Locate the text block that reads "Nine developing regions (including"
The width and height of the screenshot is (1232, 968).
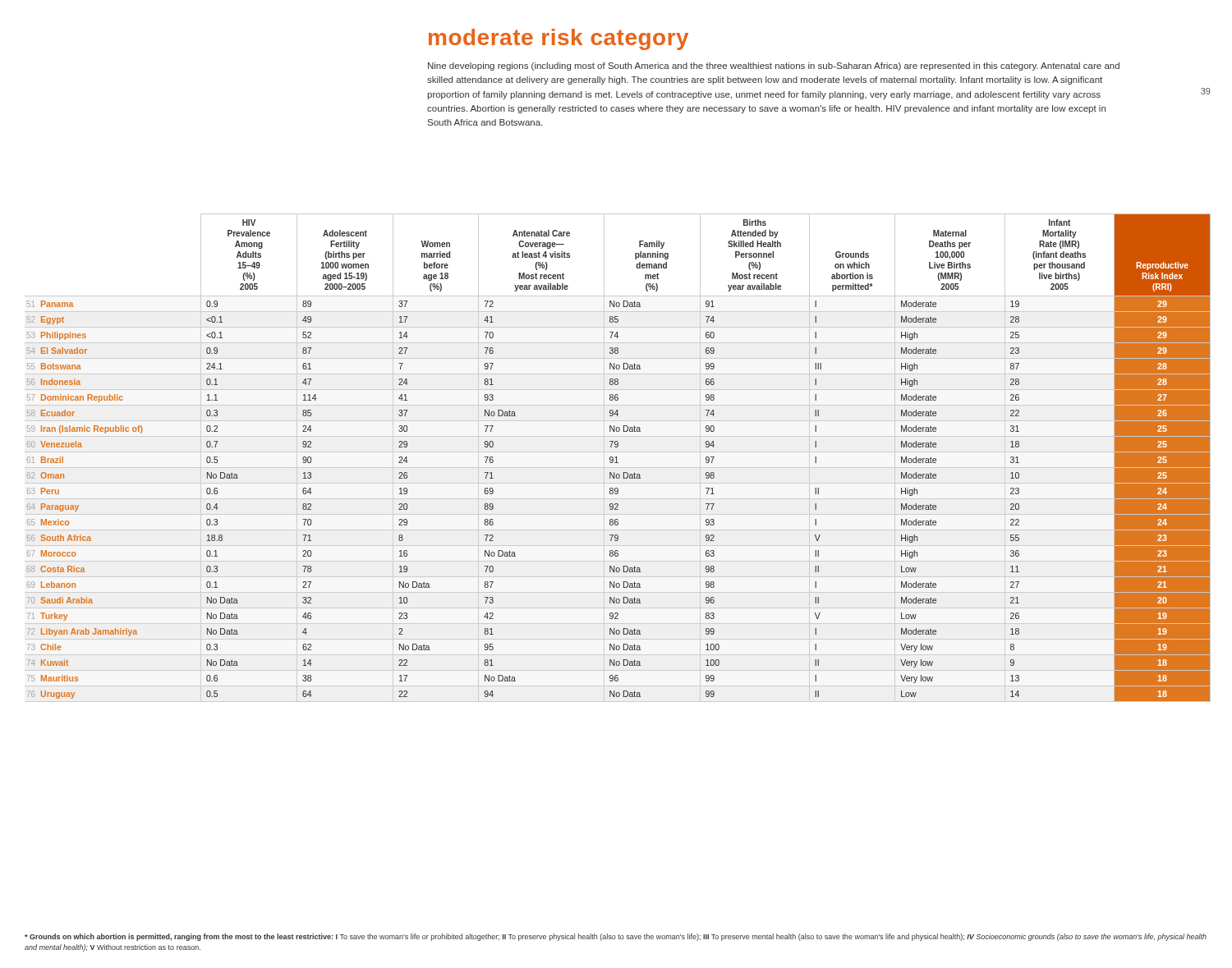pos(780,95)
